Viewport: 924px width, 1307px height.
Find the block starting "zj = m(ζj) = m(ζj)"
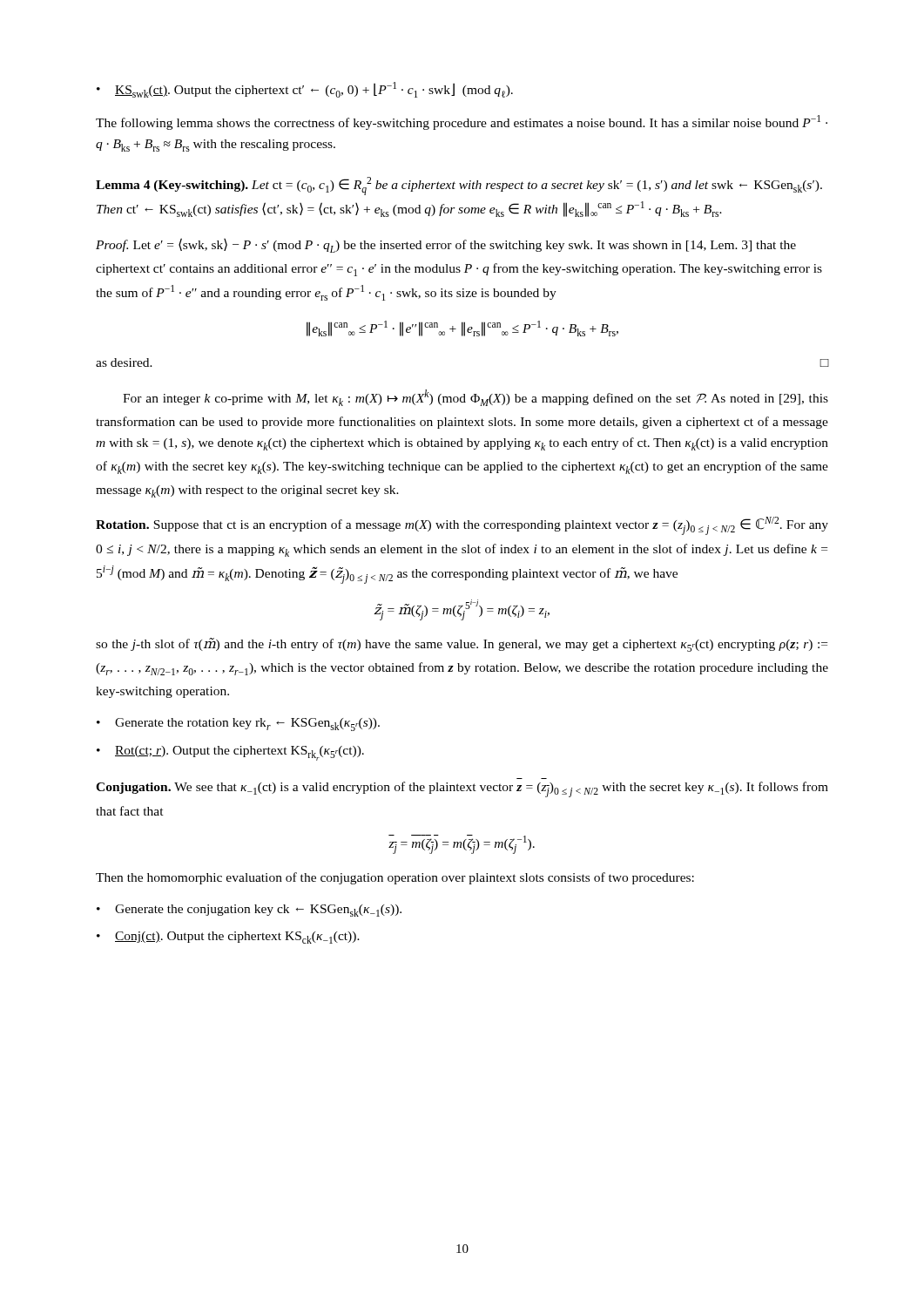click(462, 844)
